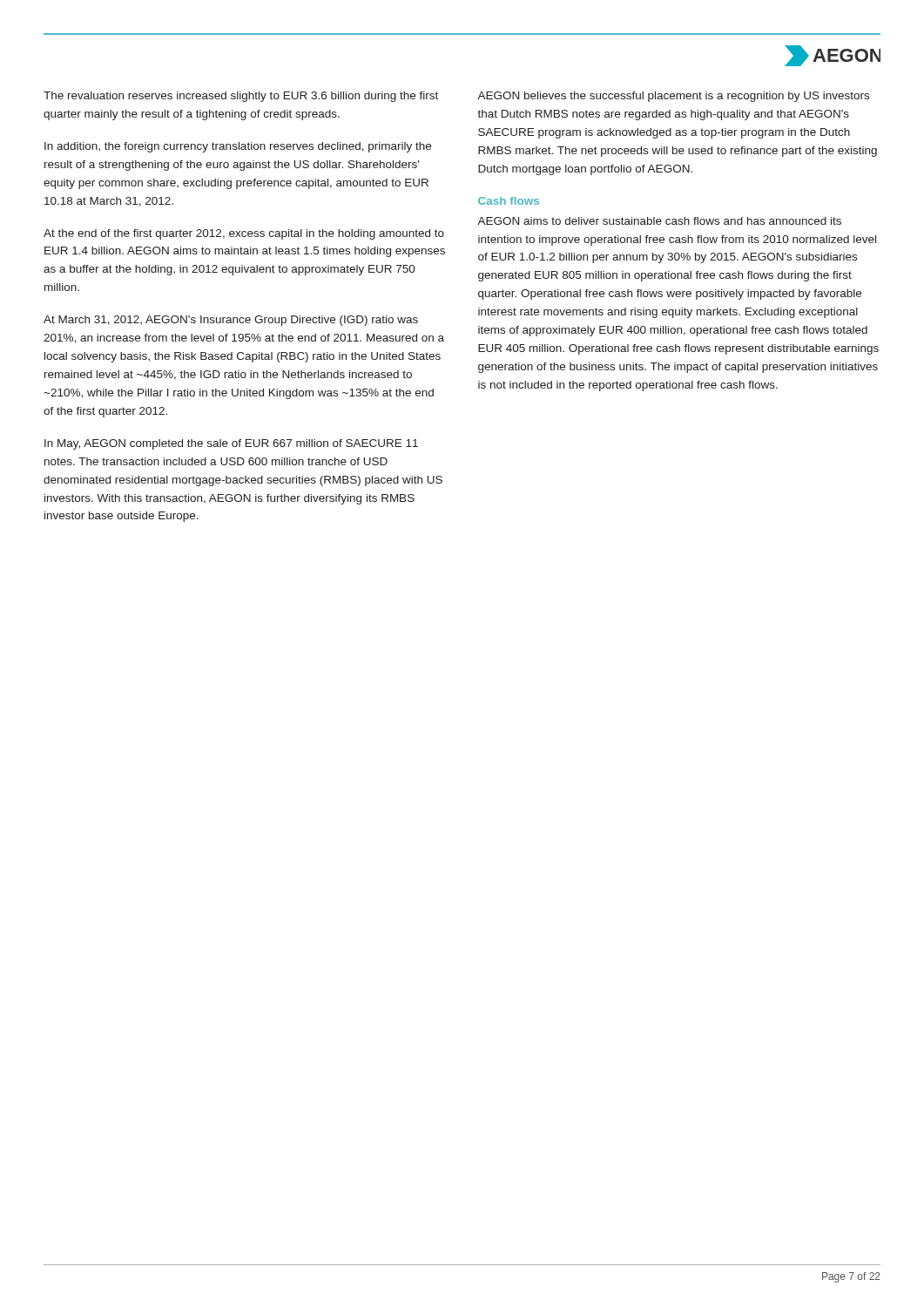The image size is (924, 1307).
Task: Select the region starting "In May, AEGON completed the sale"
Action: pos(243,479)
